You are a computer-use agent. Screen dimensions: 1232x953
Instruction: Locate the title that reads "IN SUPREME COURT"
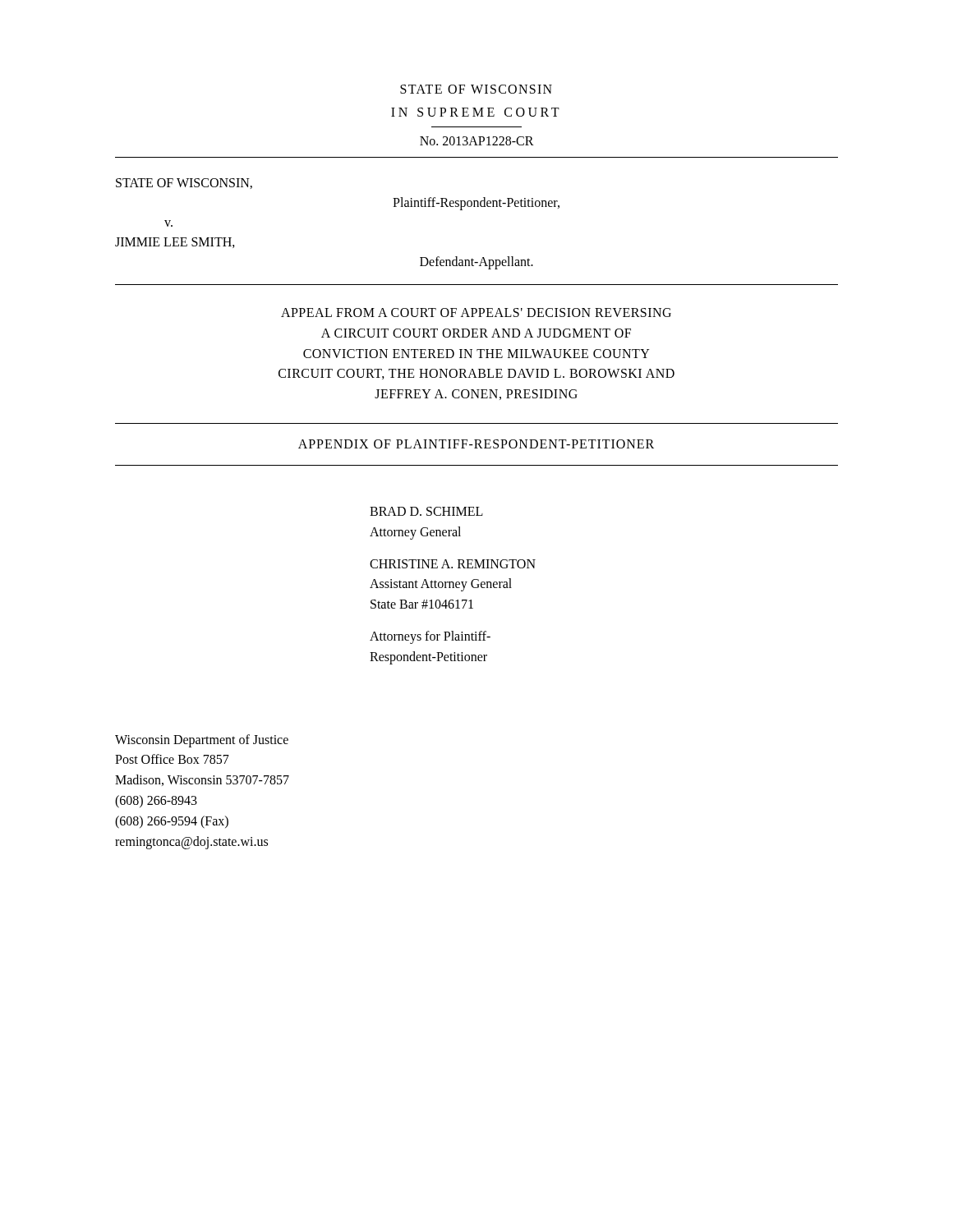[476, 112]
